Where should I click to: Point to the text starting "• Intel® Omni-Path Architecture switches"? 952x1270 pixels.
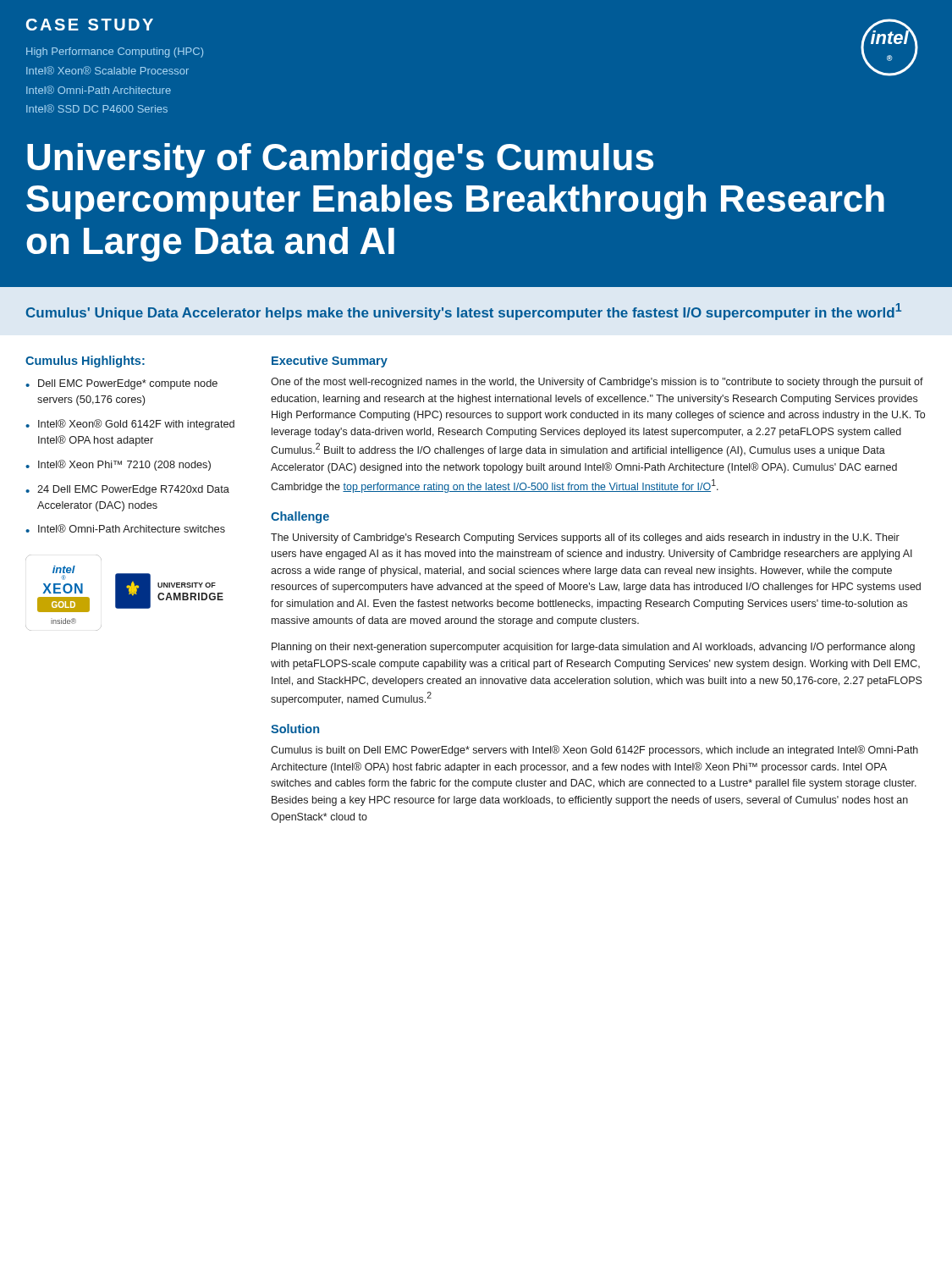point(125,530)
